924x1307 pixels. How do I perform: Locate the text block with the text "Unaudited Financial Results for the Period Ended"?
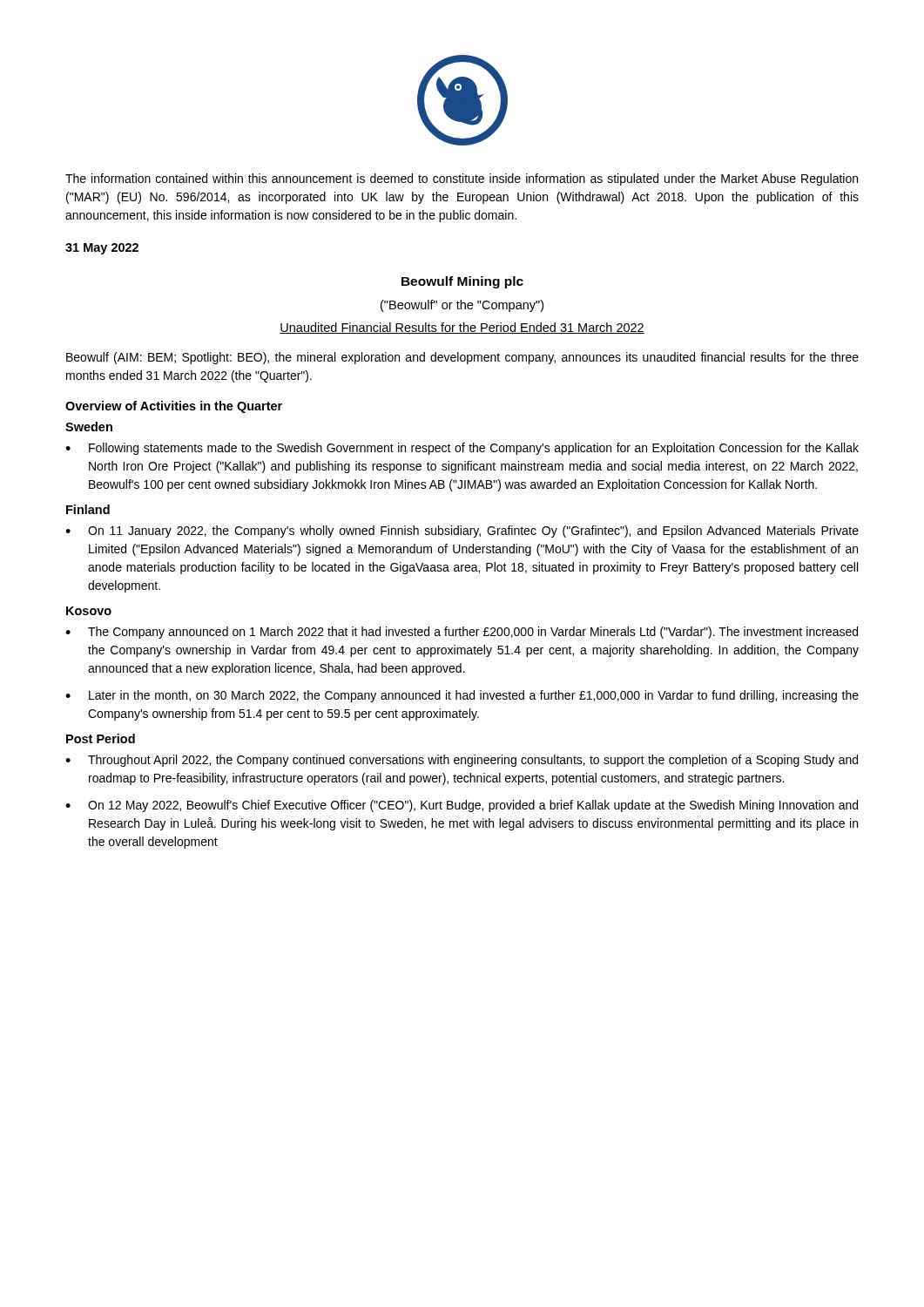[x=462, y=328]
